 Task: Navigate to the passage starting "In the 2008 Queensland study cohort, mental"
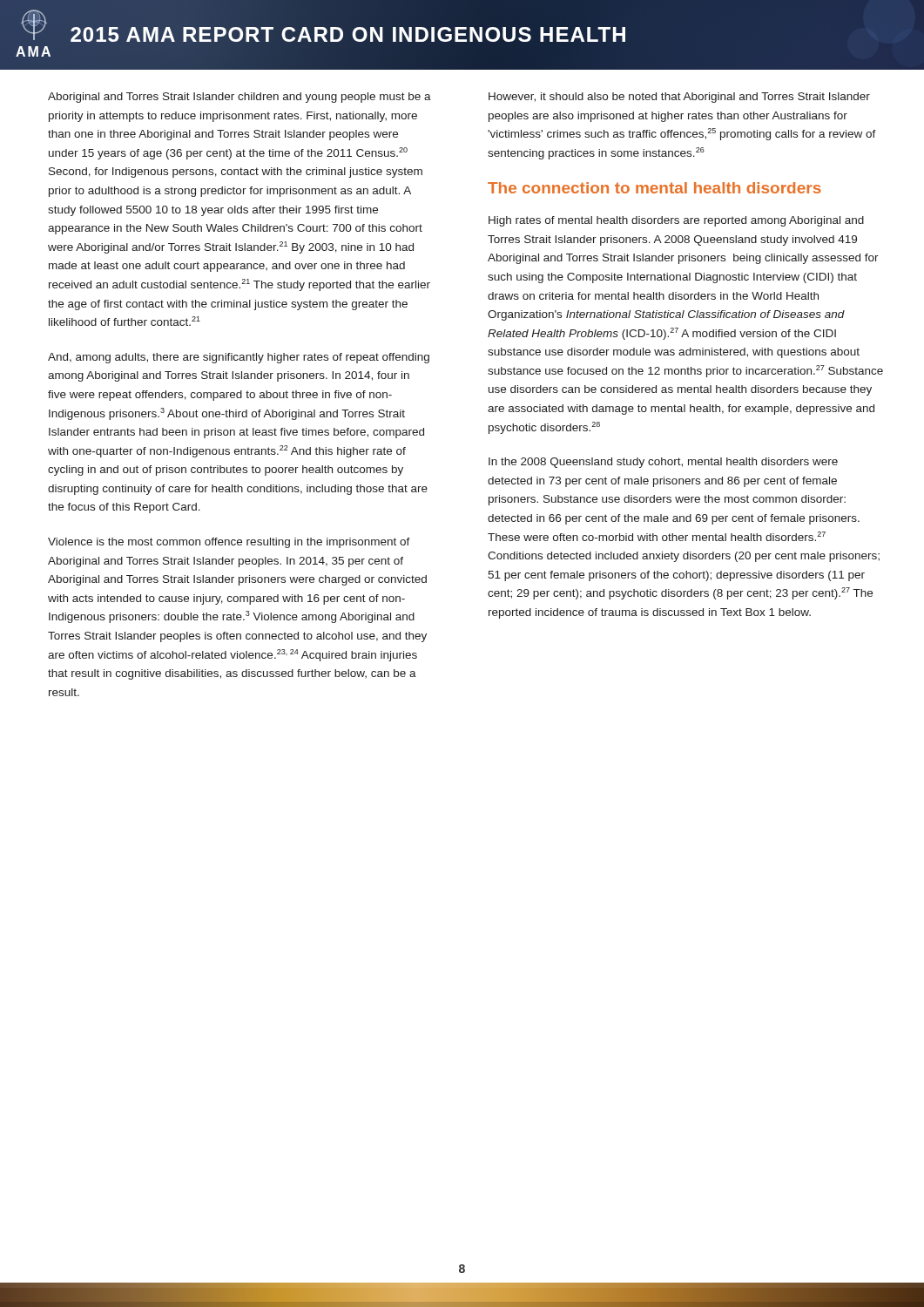(x=684, y=537)
